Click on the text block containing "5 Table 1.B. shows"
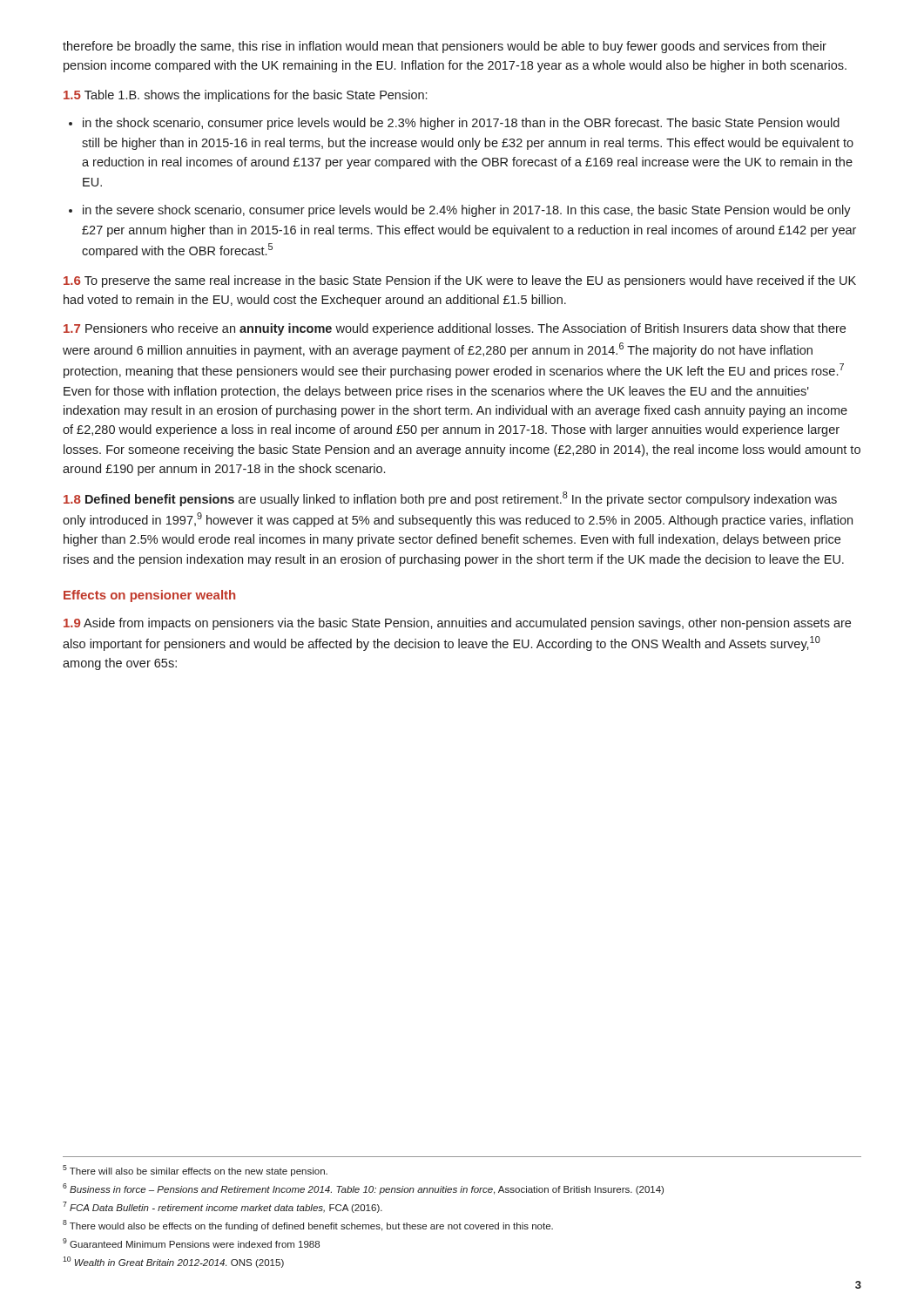Image resolution: width=924 pixels, height=1307 pixels. (245, 96)
